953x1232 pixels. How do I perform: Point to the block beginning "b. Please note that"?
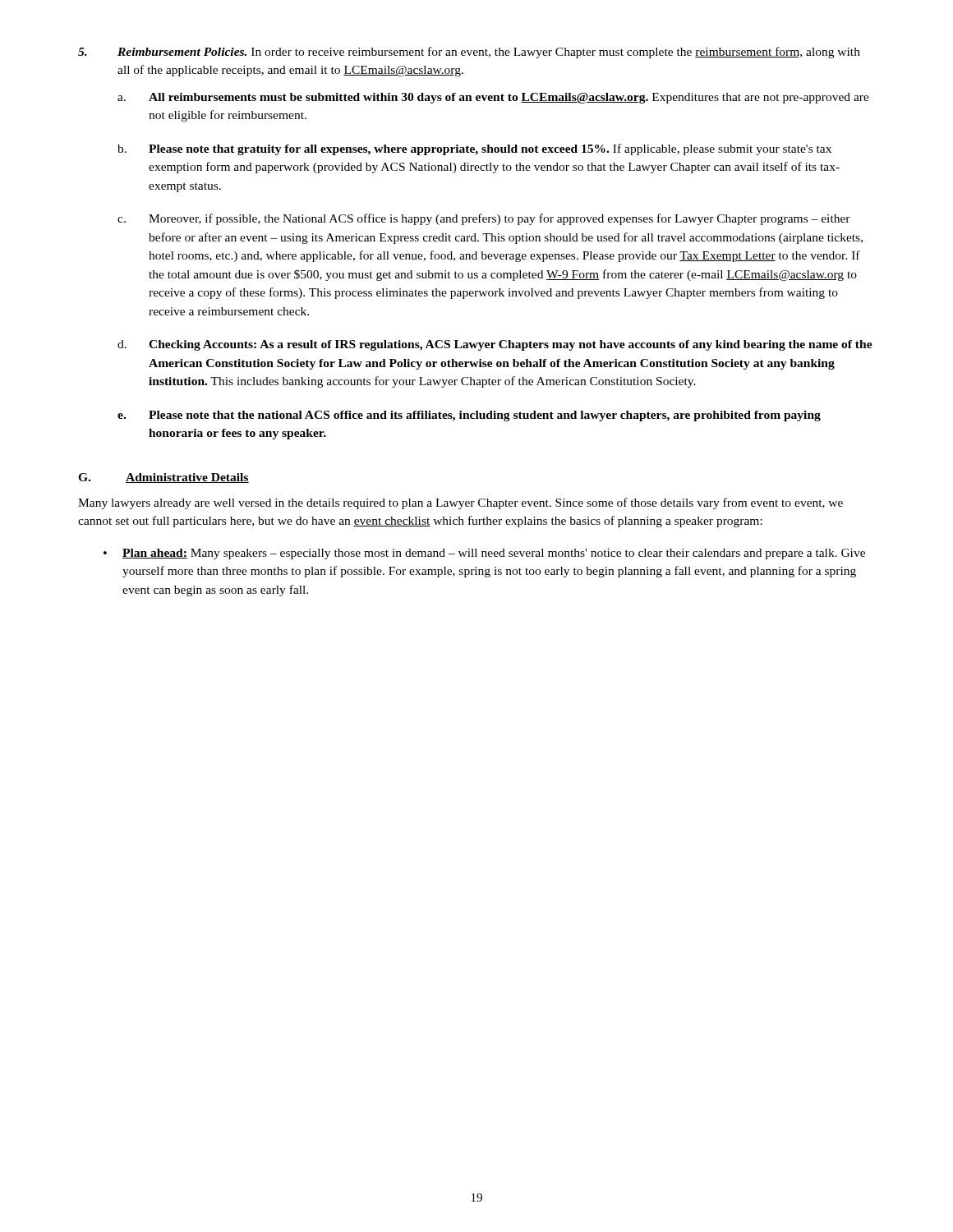[x=496, y=167]
